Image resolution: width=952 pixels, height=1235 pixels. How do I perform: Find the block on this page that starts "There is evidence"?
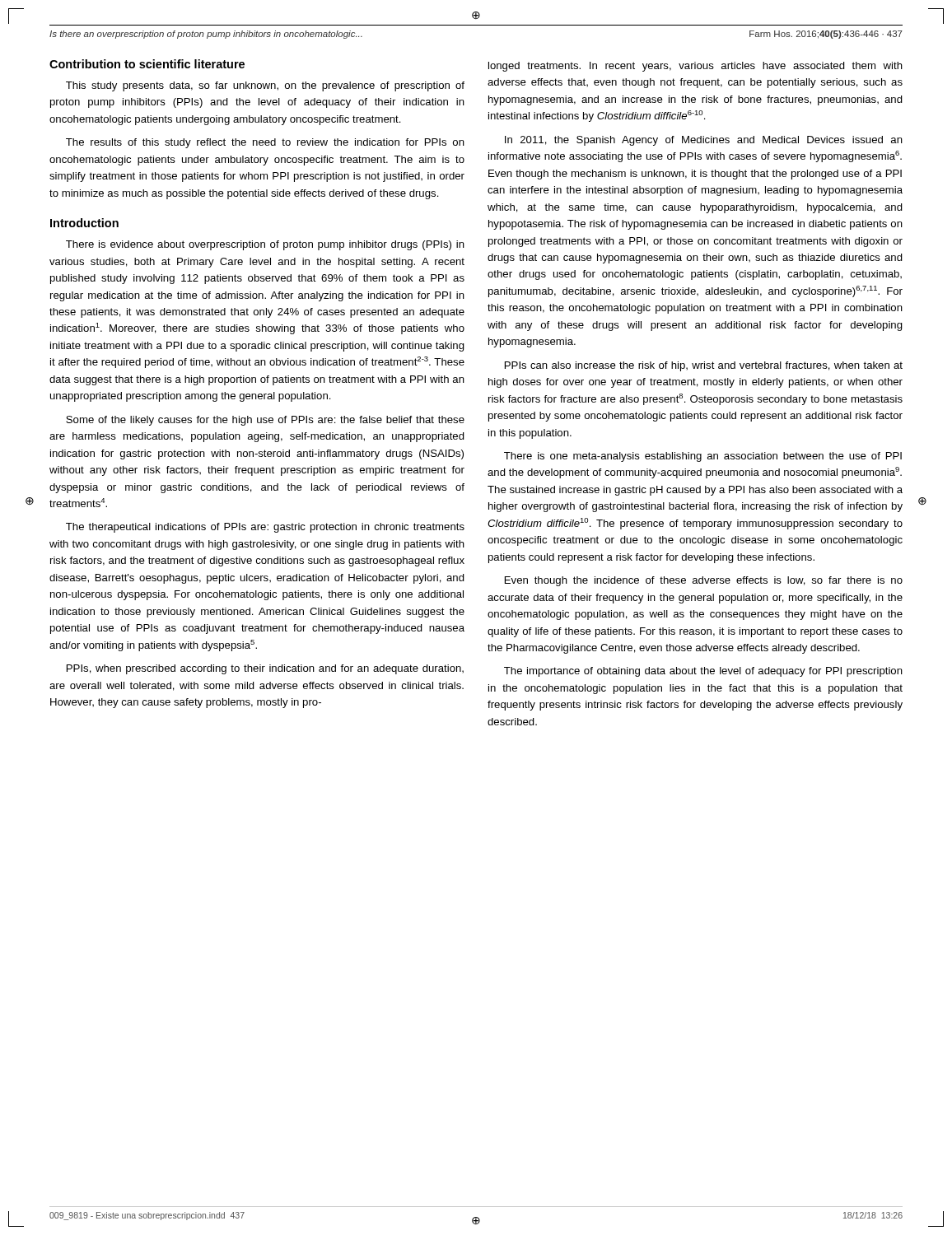(257, 474)
